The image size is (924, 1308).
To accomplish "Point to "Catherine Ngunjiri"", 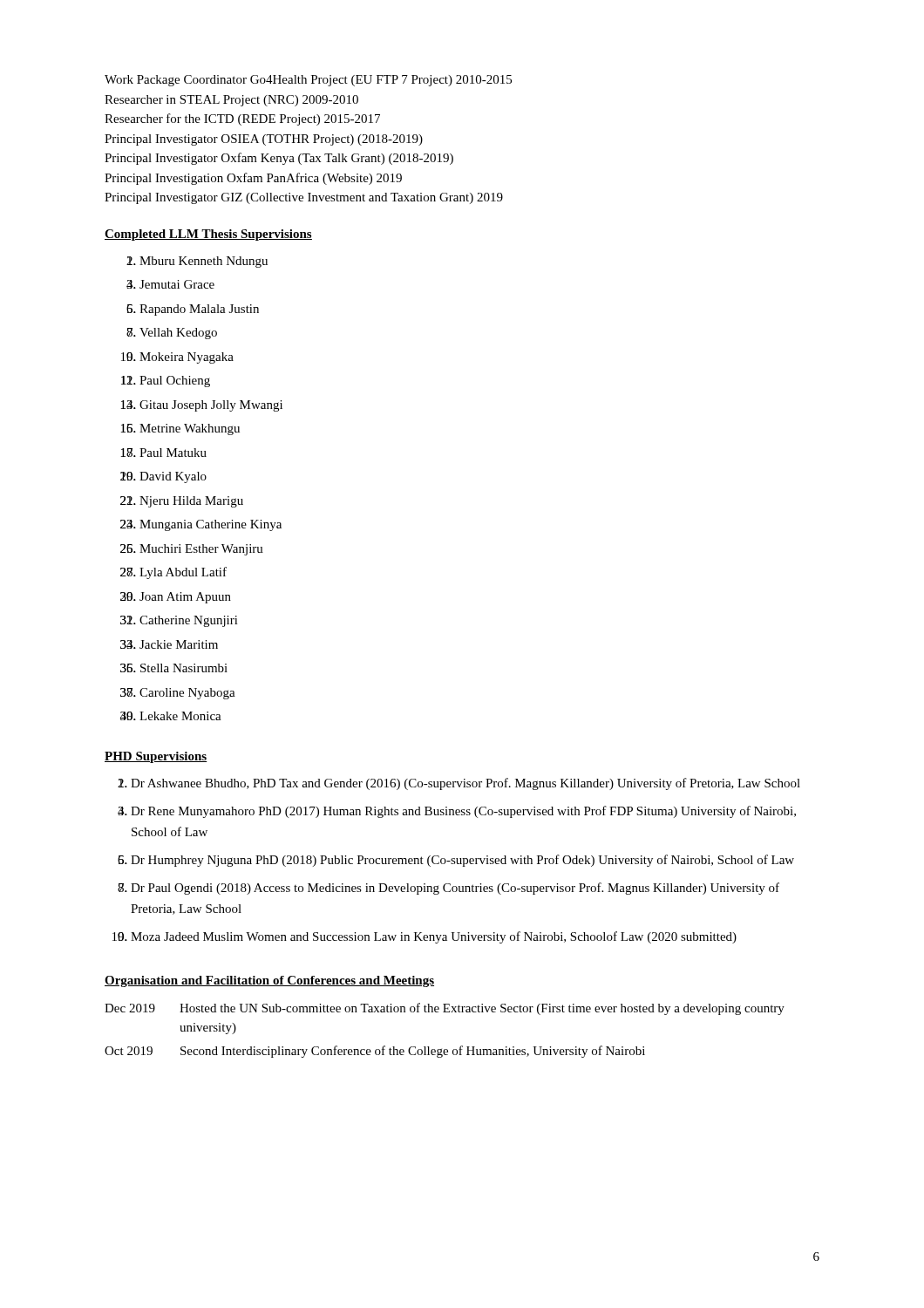I will (189, 621).
